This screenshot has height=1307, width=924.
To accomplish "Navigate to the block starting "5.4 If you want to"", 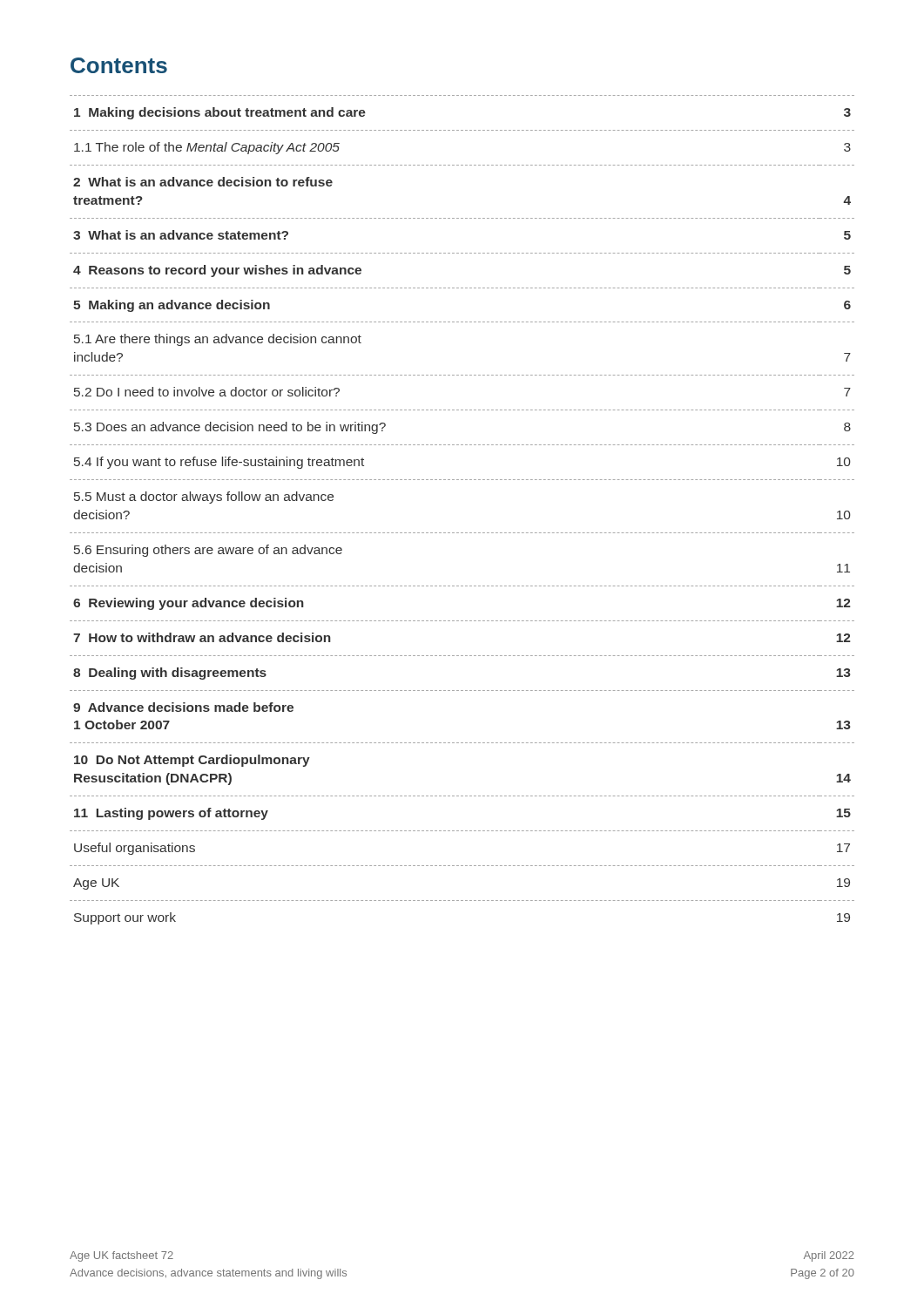I will [x=219, y=462].
